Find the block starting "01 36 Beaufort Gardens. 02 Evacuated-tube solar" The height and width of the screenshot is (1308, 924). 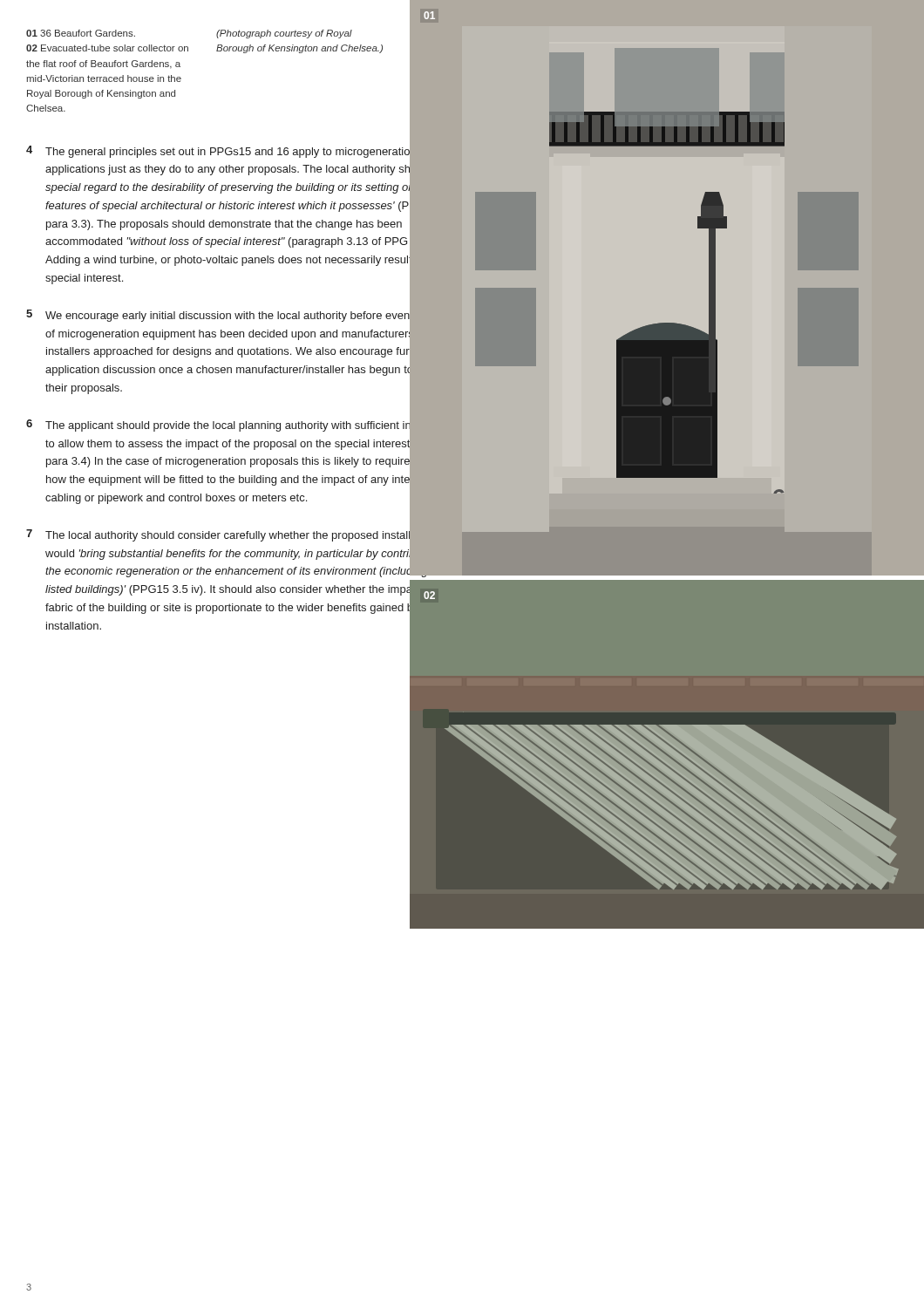108,71
